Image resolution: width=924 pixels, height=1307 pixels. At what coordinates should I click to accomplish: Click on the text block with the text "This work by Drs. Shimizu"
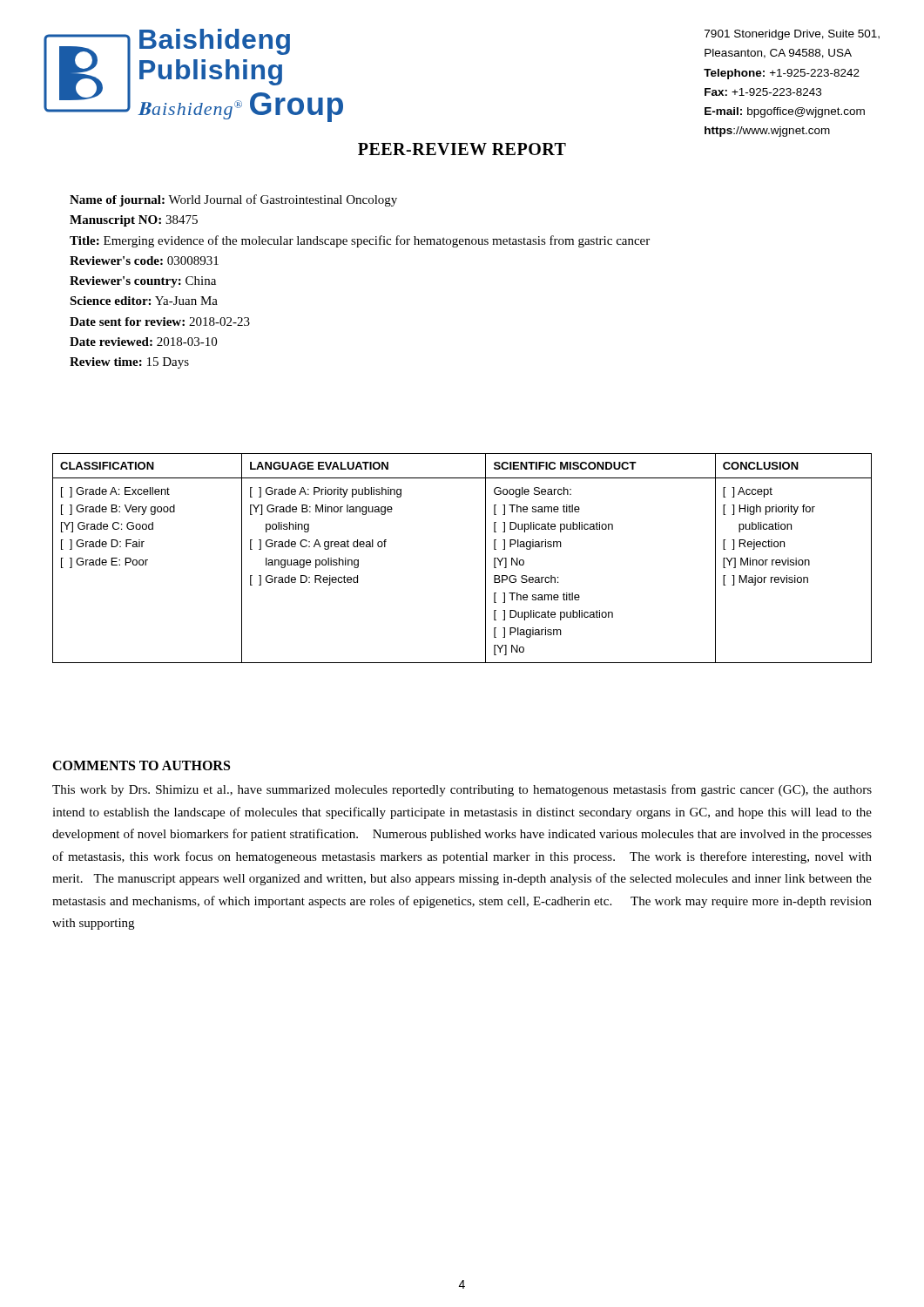pos(462,857)
